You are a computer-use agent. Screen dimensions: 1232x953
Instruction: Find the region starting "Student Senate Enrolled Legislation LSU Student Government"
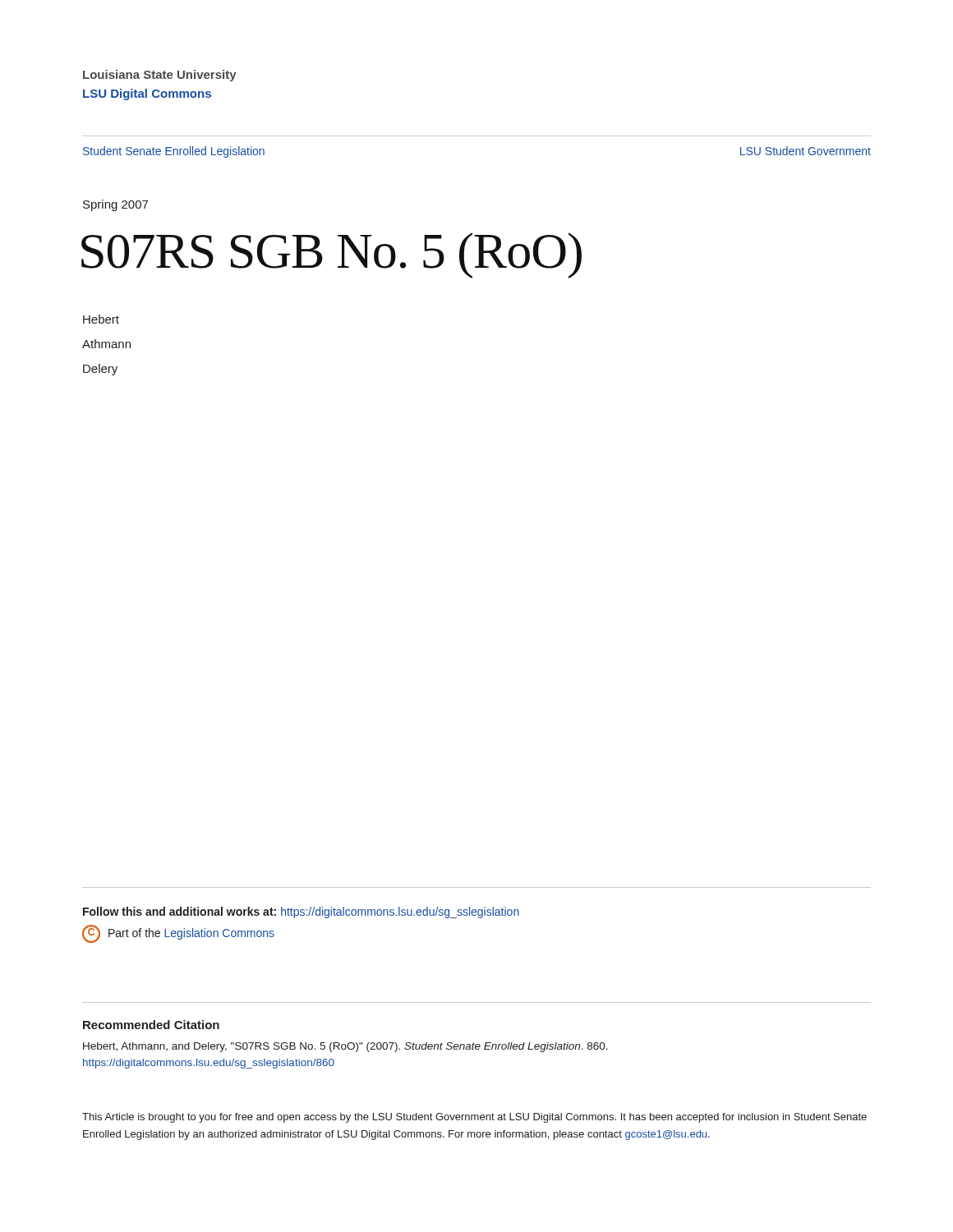click(x=174, y=152)
